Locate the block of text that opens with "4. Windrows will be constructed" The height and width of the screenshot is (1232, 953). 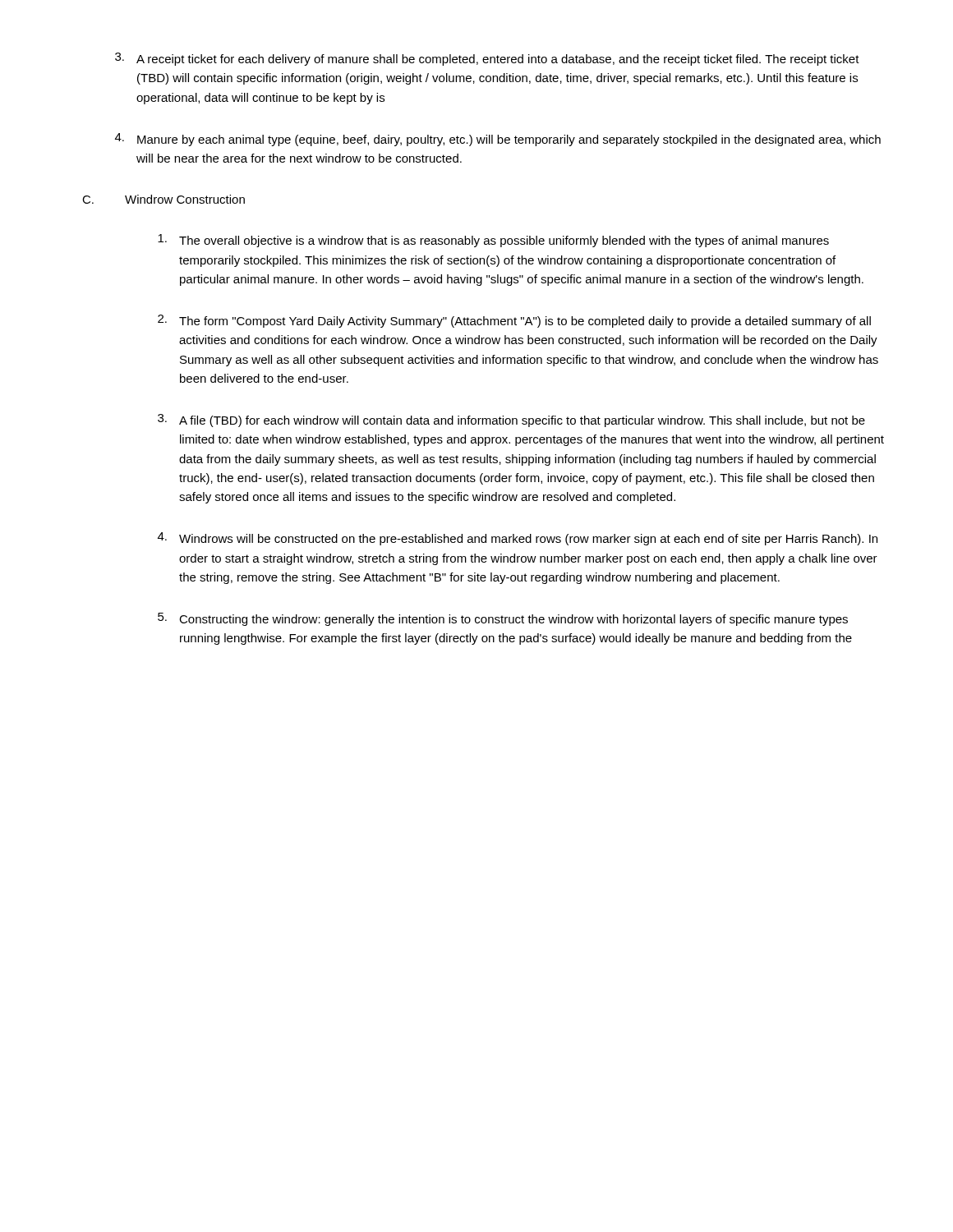point(506,558)
